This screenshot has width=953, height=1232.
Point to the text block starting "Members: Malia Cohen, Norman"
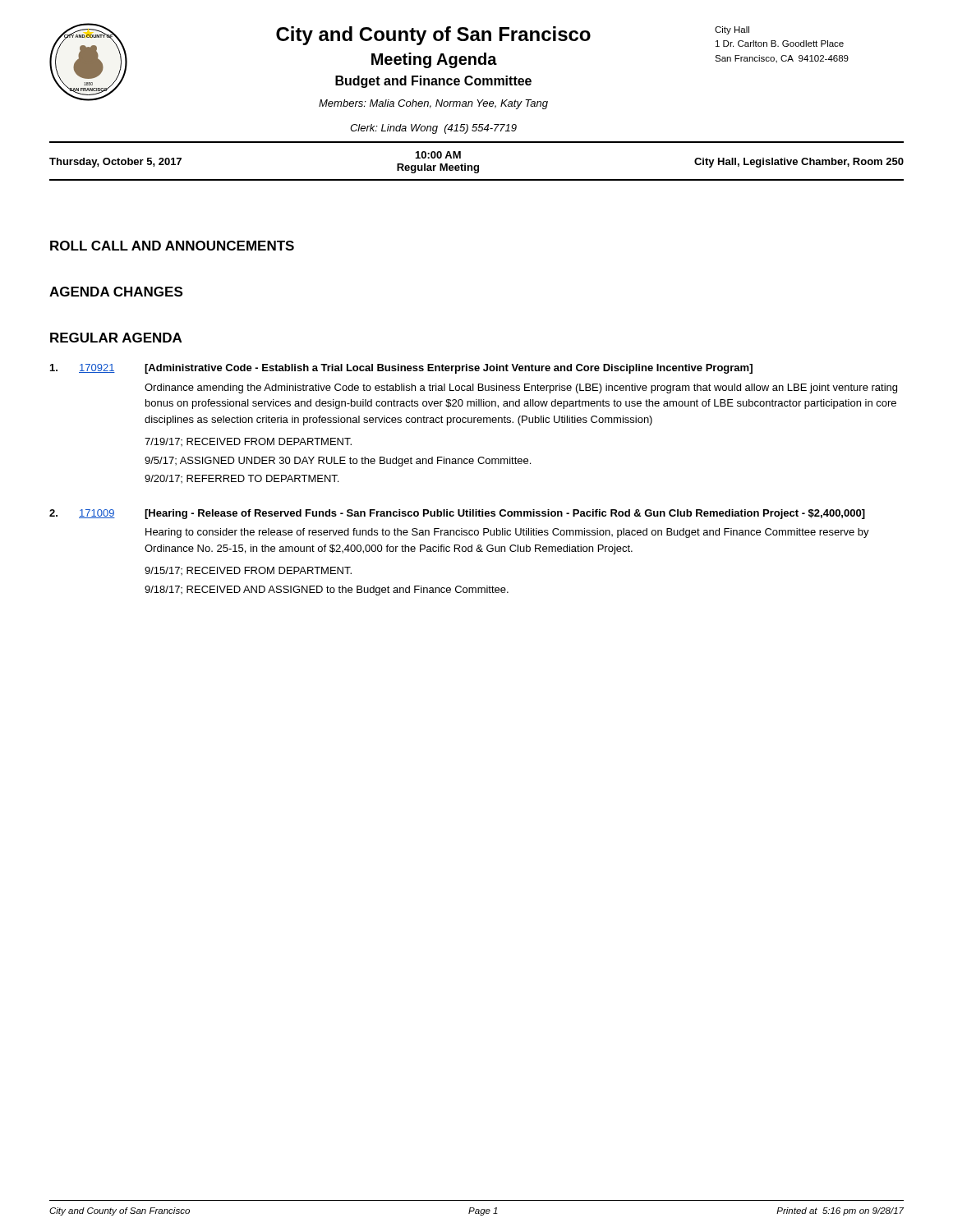tap(433, 103)
